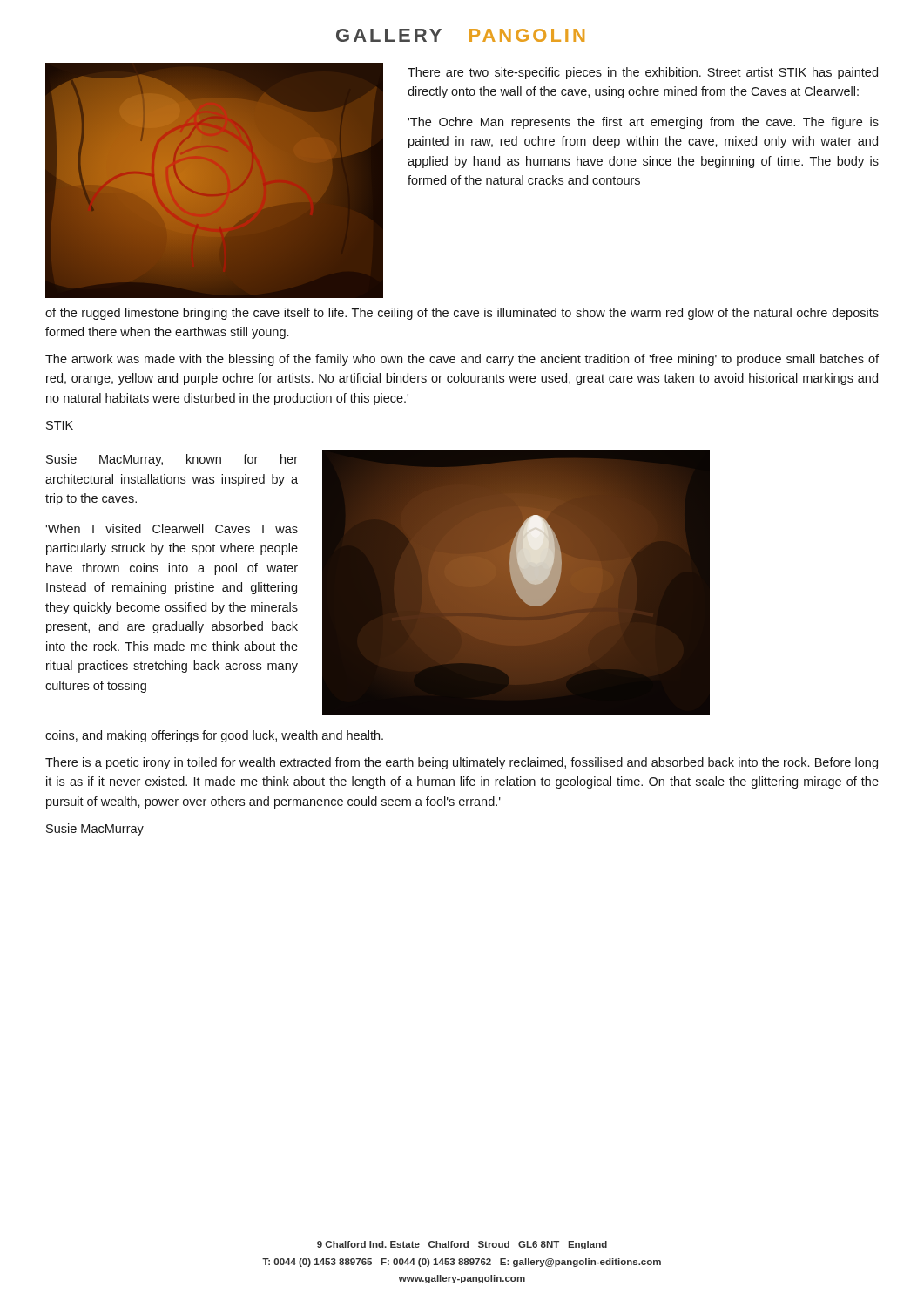Where is the passage that starts "There are two site-specific pieces in the"?
Viewport: 924px width, 1307px height.
(643, 127)
